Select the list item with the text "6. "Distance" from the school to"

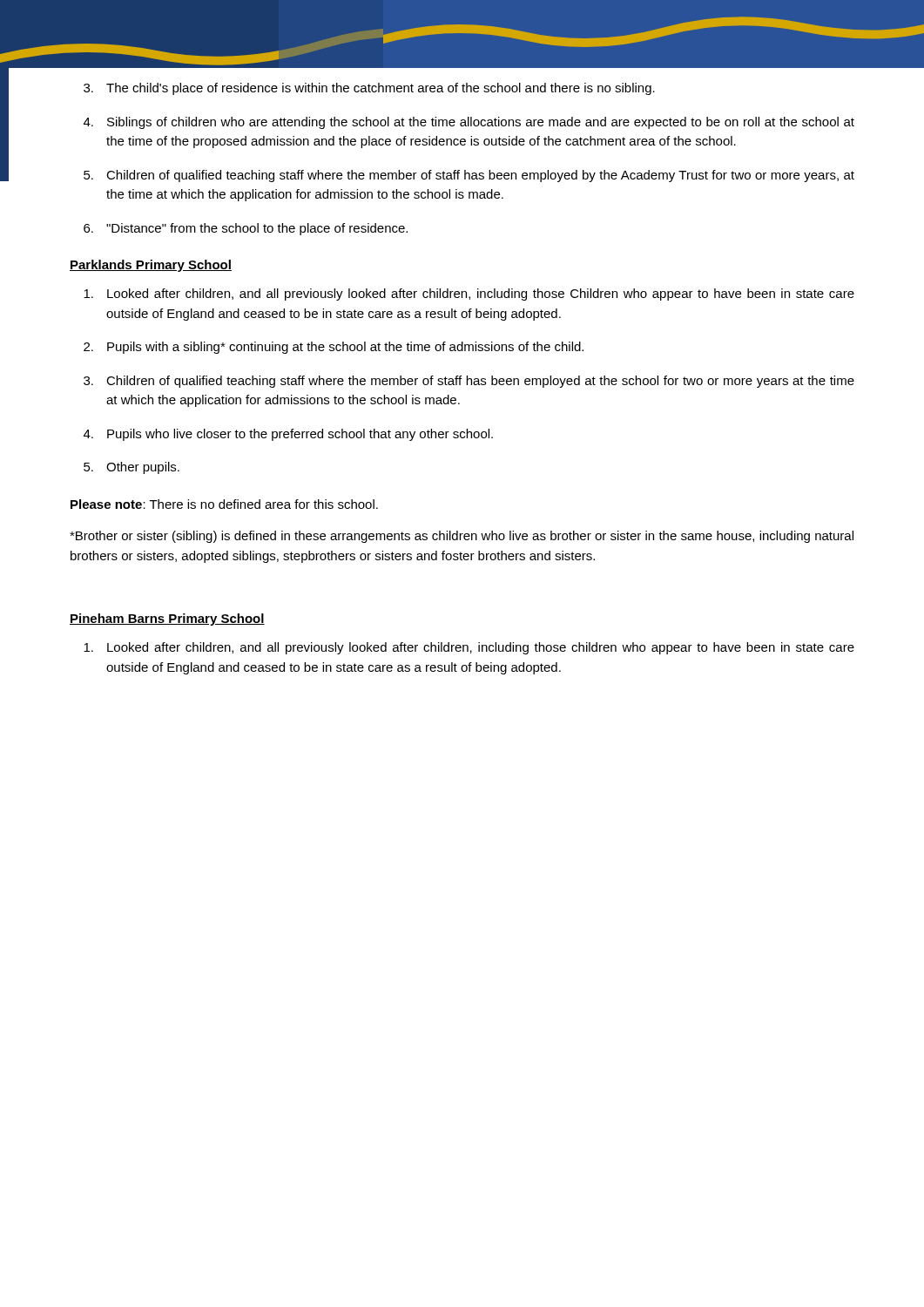(x=246, y=229)
